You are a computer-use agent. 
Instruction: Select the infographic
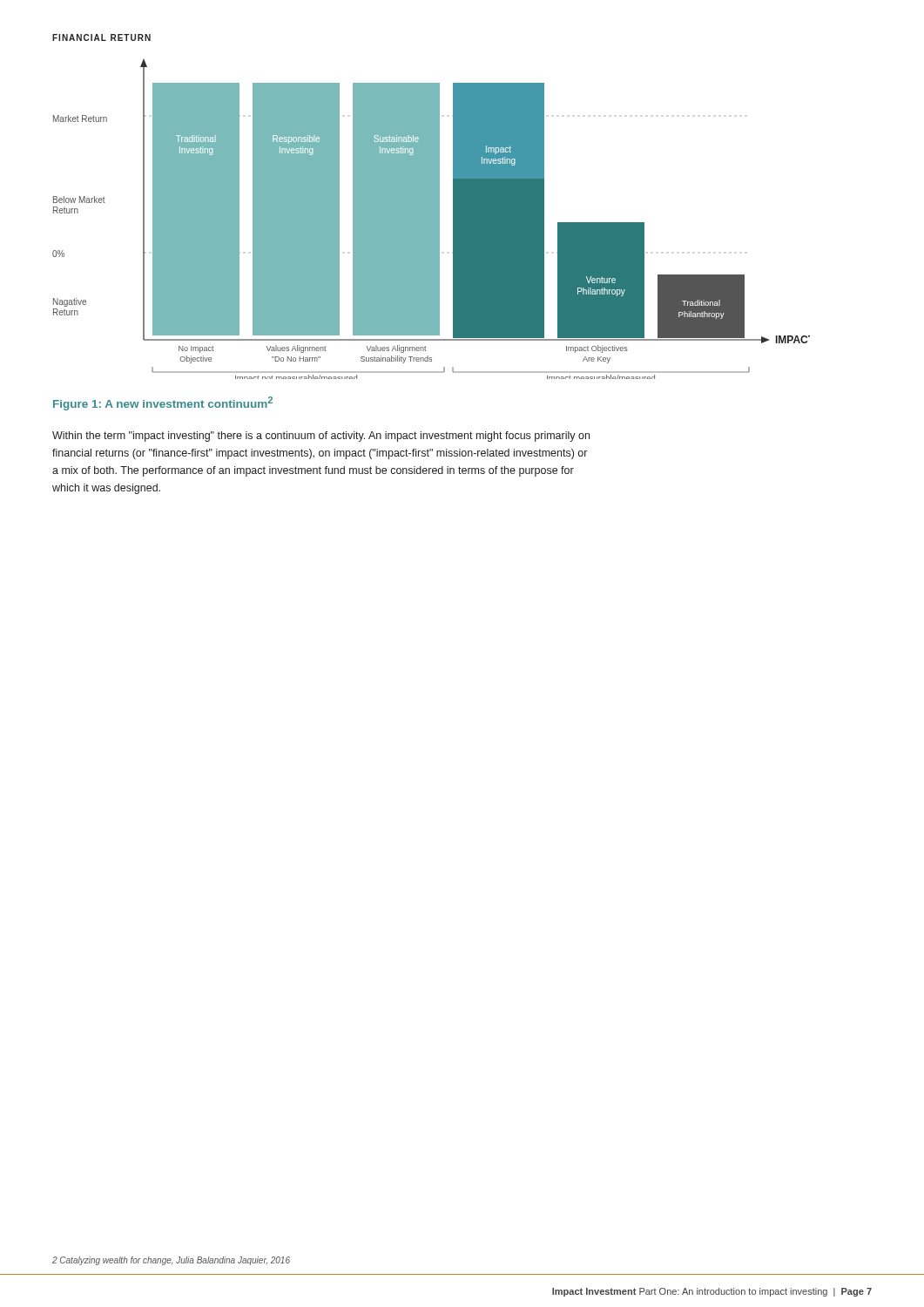point(431,213)
